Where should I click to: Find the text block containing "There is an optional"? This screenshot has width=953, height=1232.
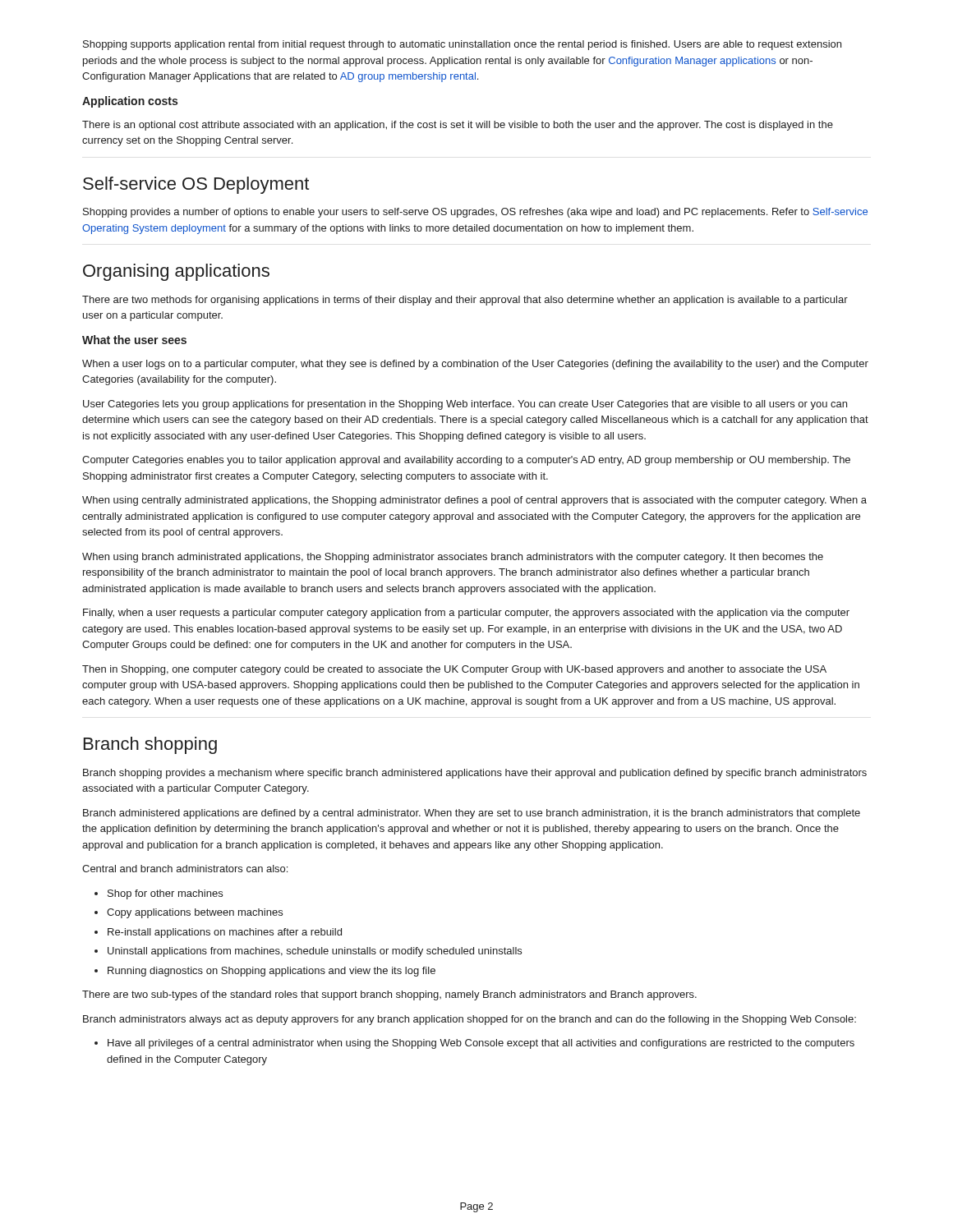(476, 132)
